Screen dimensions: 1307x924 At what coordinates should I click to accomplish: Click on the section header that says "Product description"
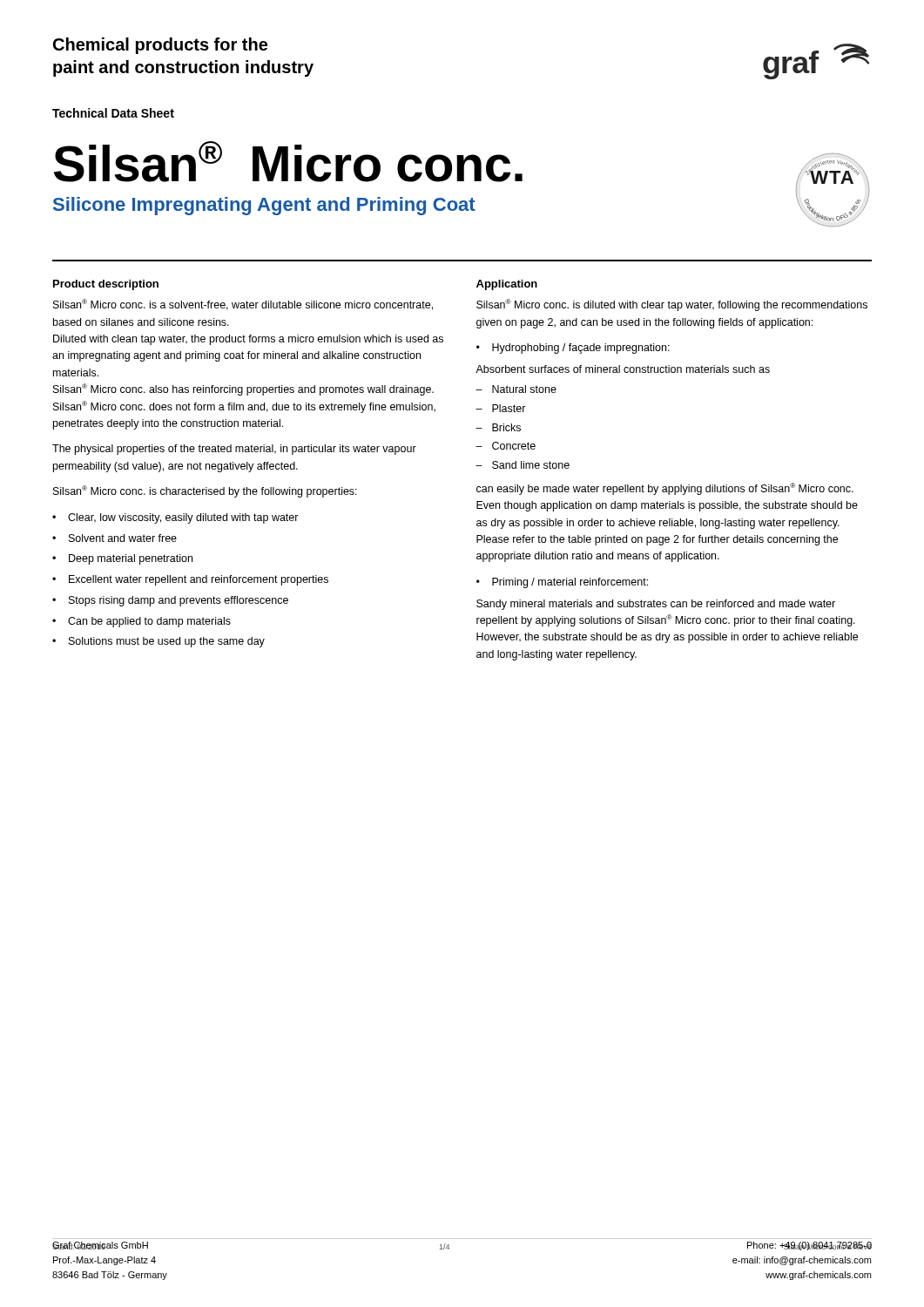(x=106, y=284)
